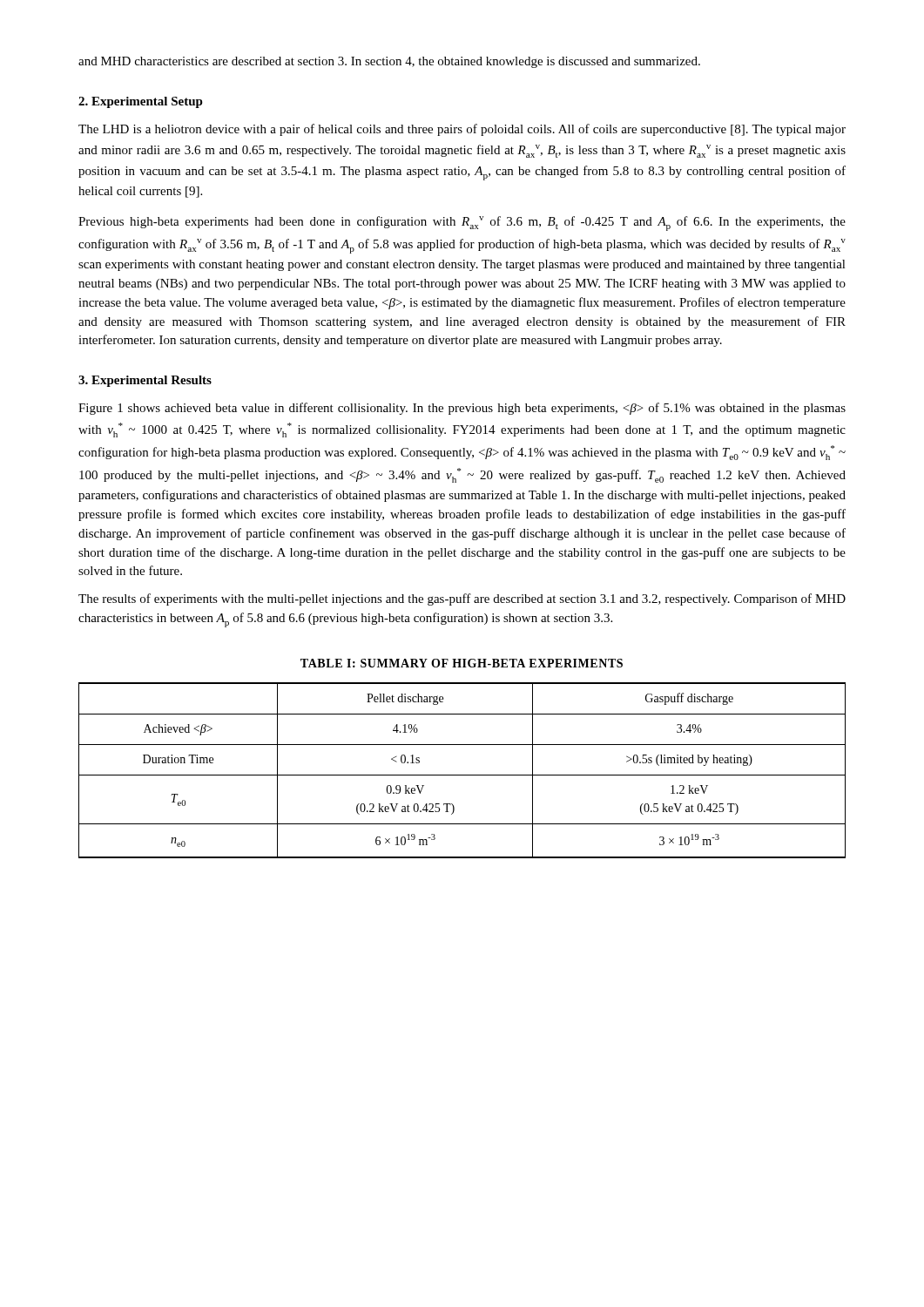Locate a caption

click(462, 664)
